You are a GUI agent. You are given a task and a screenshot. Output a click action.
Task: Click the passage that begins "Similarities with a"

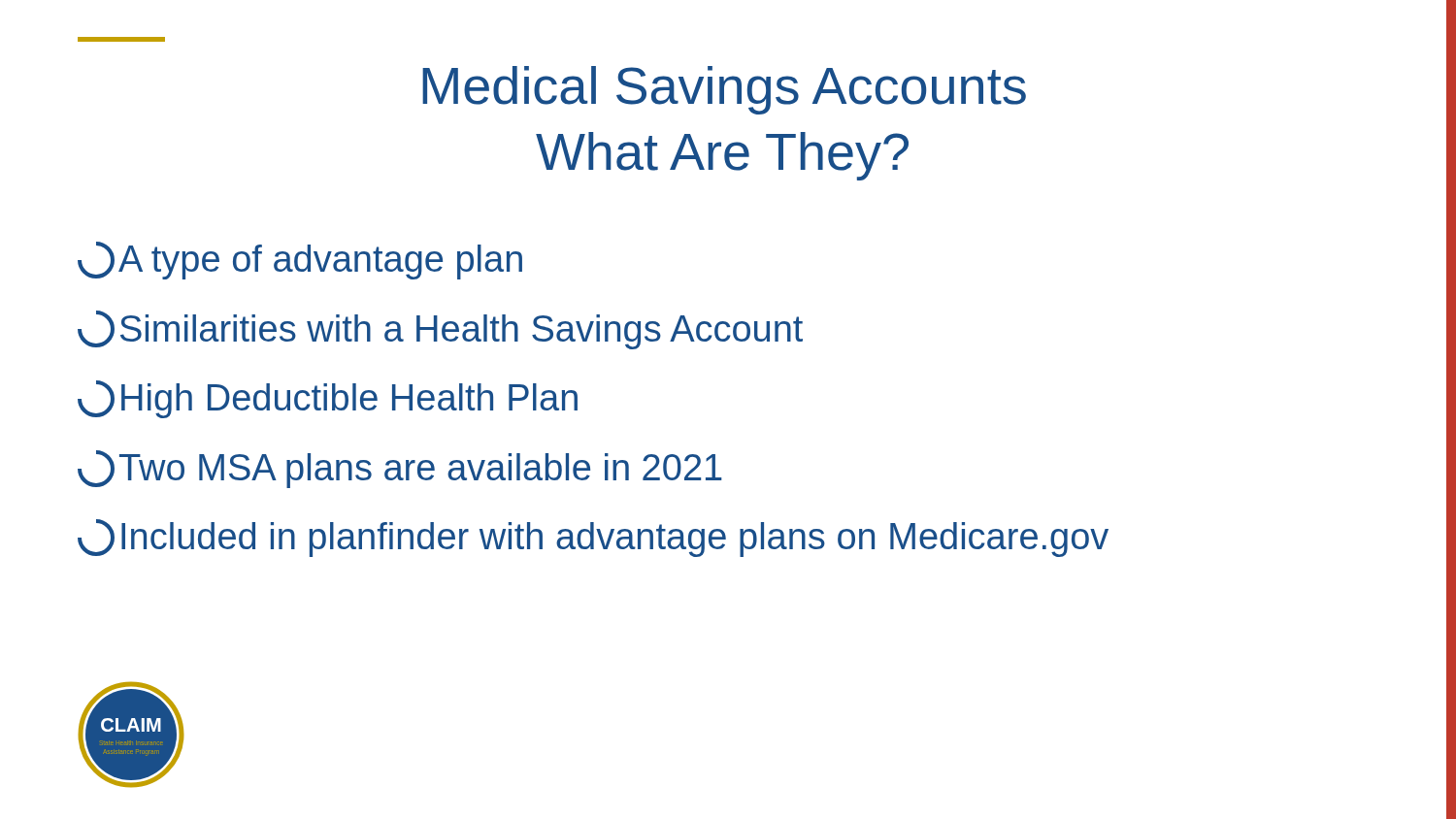point(440,329)
